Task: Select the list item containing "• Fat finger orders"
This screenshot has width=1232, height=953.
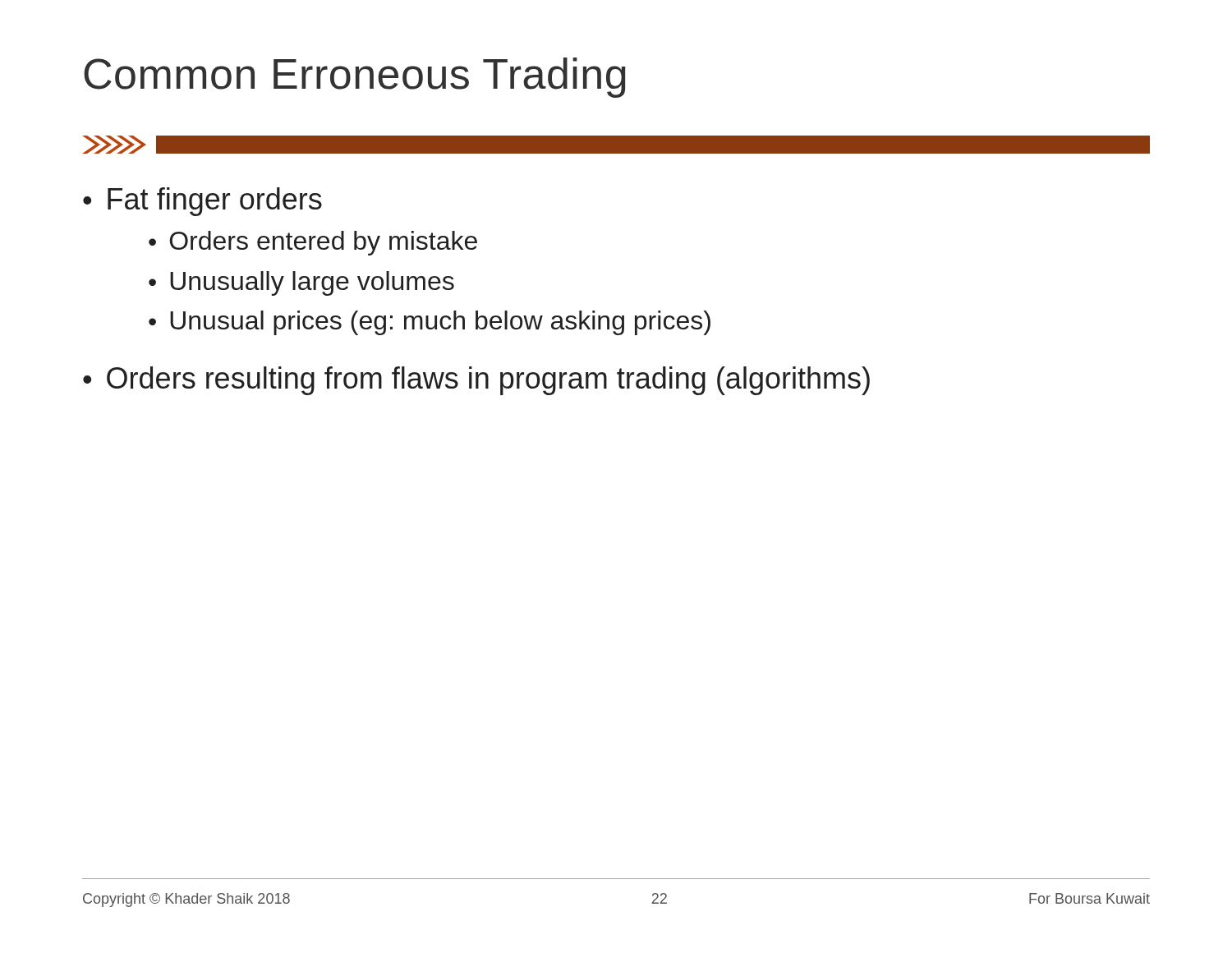Action: pos(202,200)
